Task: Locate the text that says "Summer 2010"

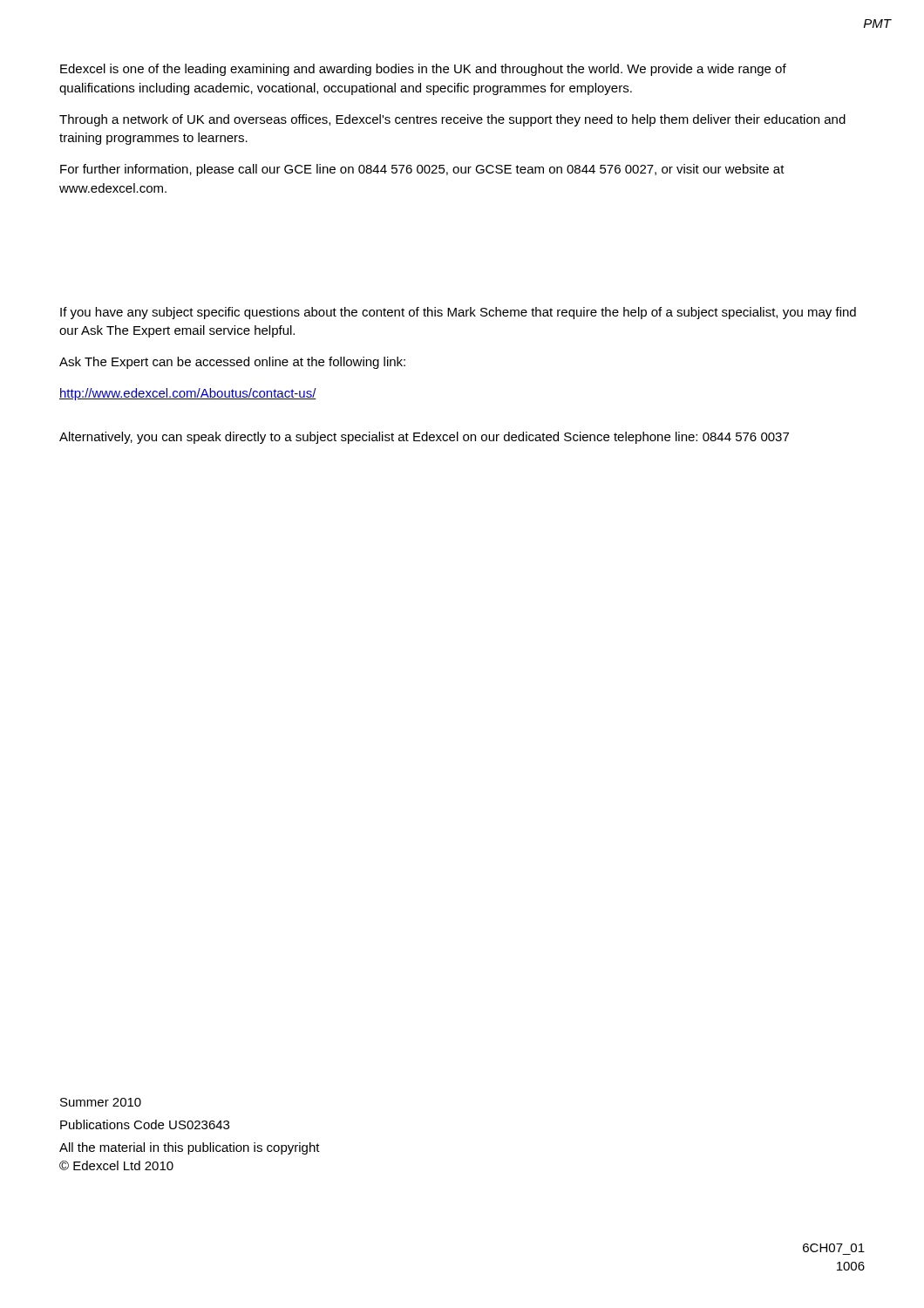Action: click(x=100, y=1102)
